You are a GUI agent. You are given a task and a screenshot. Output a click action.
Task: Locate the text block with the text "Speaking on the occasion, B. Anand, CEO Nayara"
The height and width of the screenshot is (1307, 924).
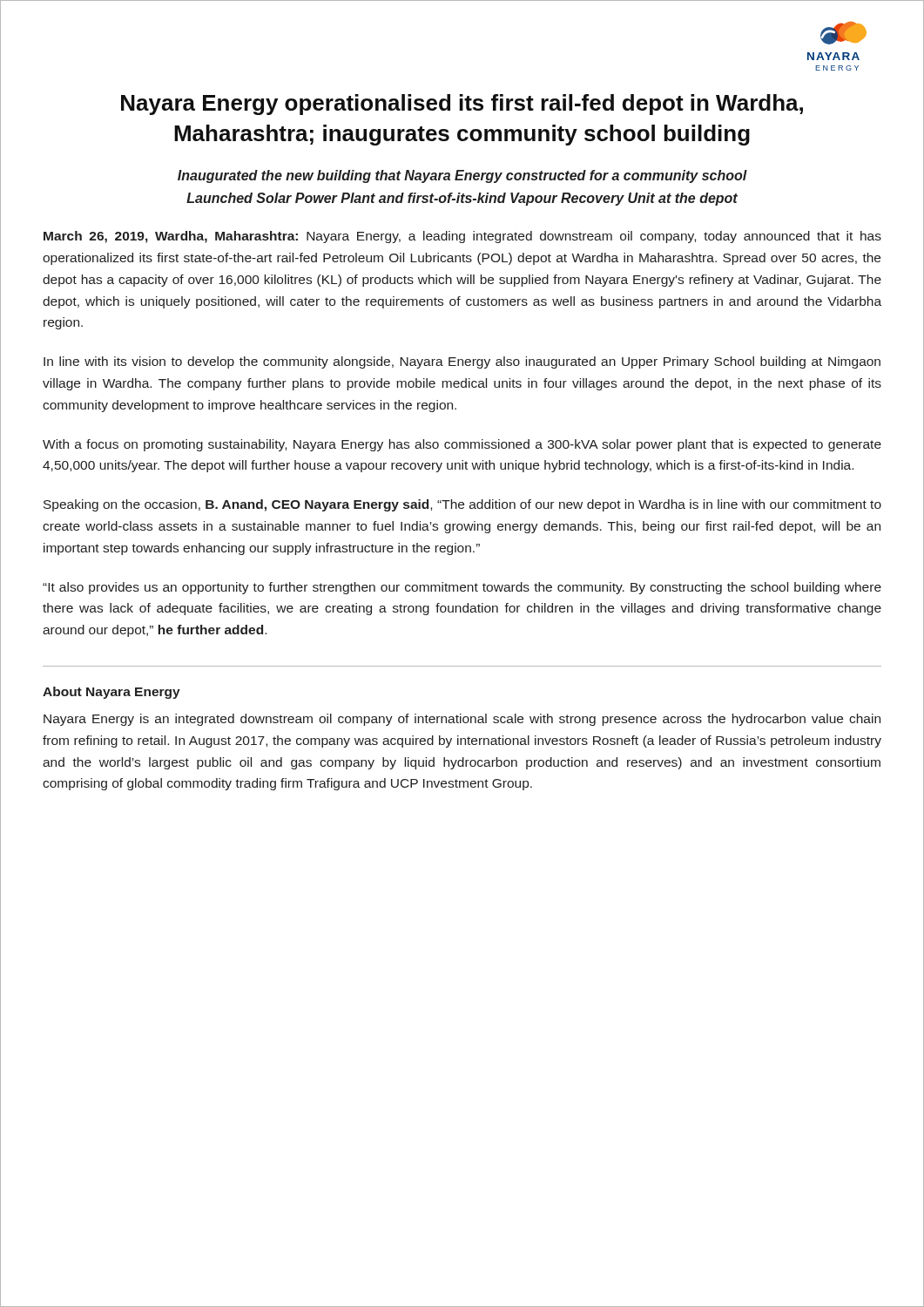pos(462,526)
